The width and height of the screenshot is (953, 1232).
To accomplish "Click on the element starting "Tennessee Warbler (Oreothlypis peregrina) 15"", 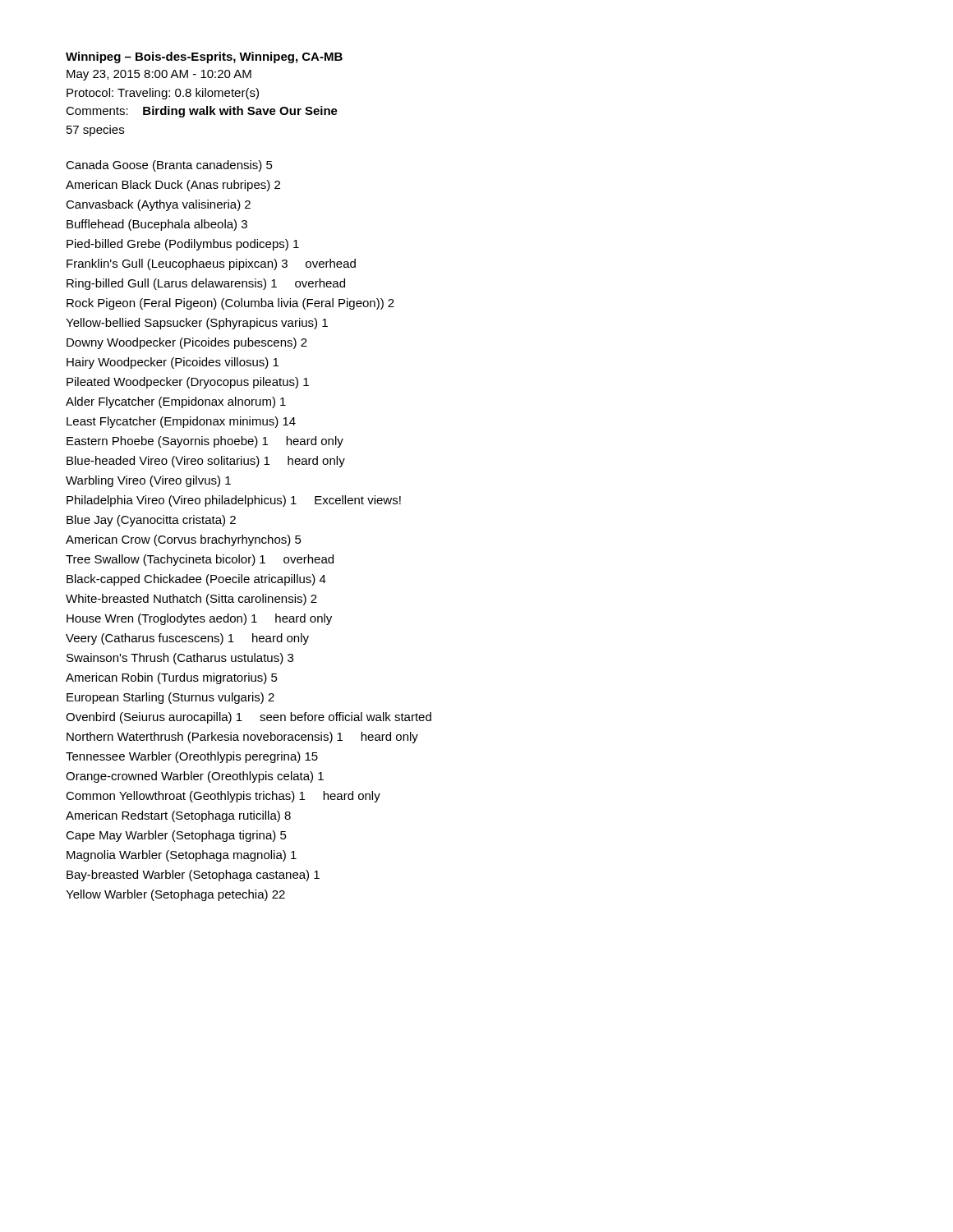I will click(192, 756).
